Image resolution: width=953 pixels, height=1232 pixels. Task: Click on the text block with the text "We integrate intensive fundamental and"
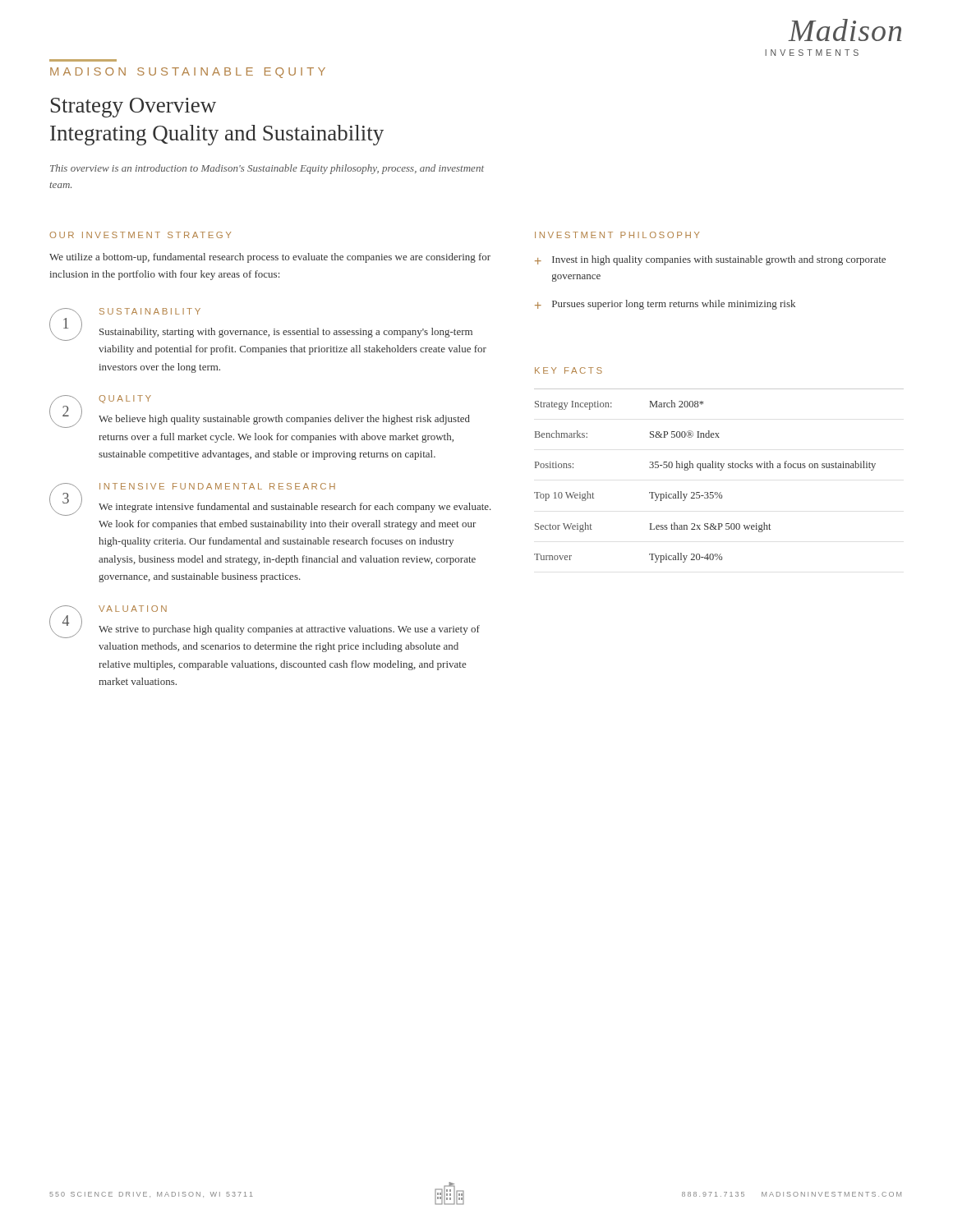click(x=295, y=541)
